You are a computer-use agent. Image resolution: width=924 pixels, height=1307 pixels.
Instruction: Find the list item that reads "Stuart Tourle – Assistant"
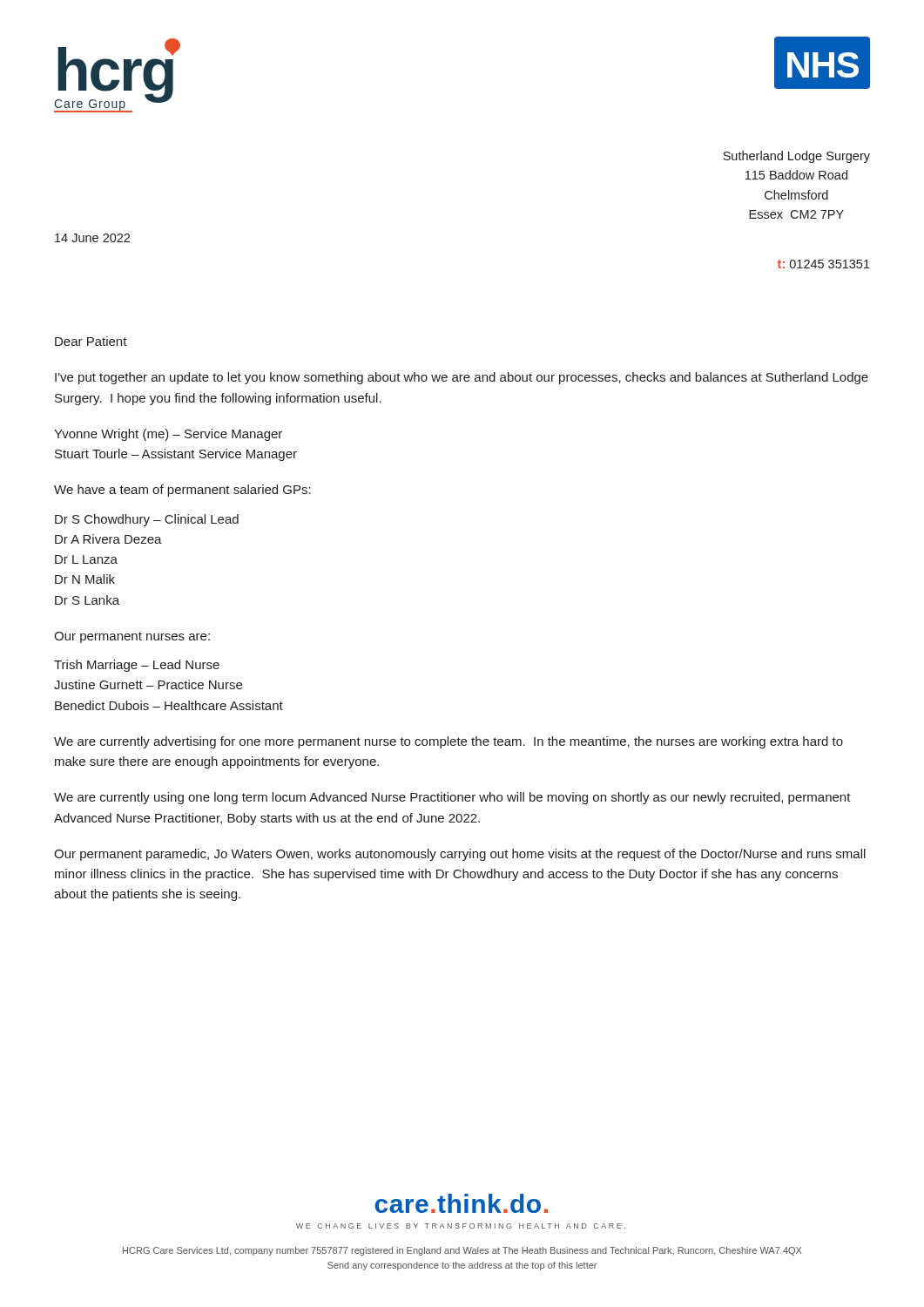(175, 454)
